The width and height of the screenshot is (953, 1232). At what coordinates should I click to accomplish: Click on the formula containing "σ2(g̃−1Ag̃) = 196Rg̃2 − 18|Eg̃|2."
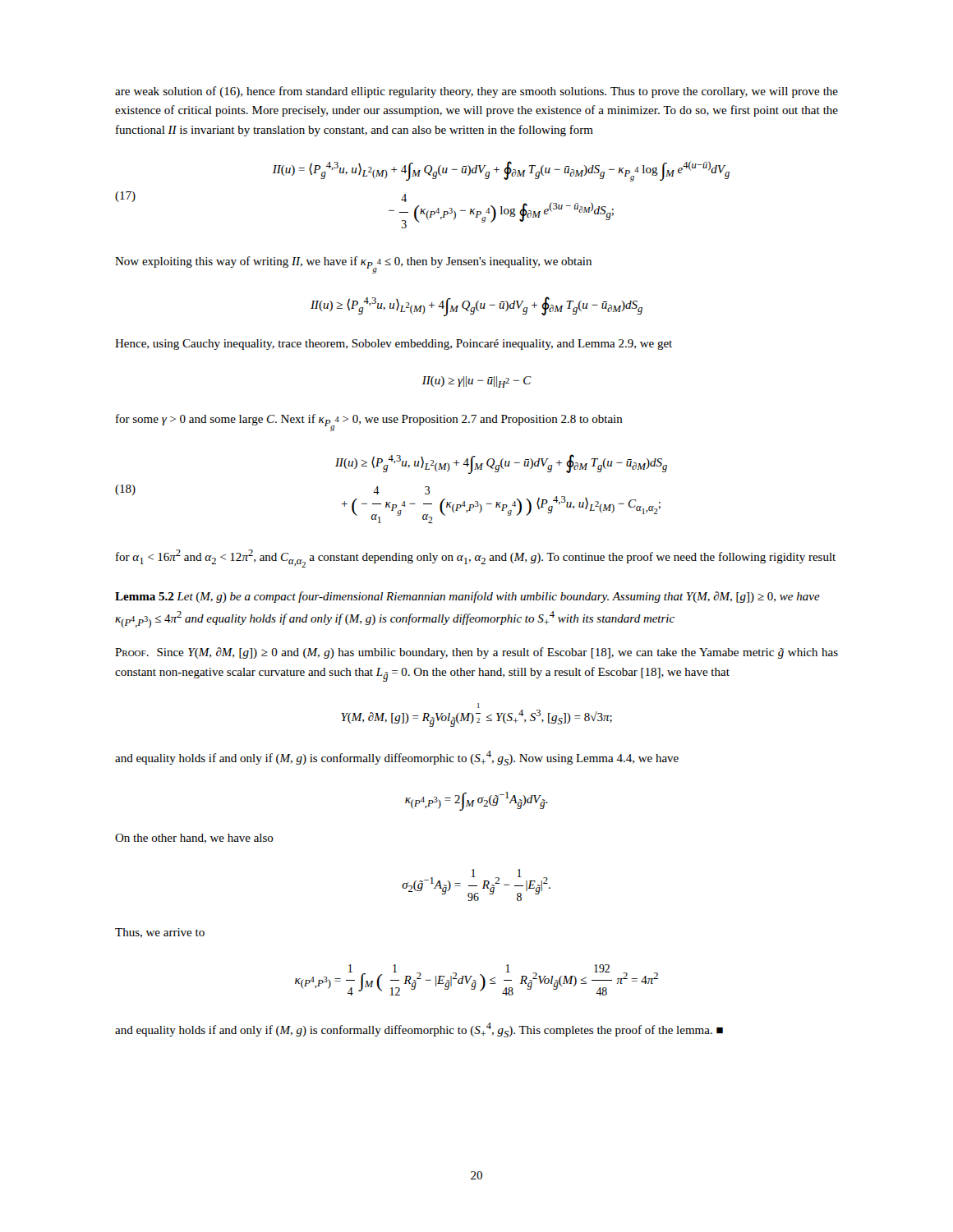[x=476, y=886]
